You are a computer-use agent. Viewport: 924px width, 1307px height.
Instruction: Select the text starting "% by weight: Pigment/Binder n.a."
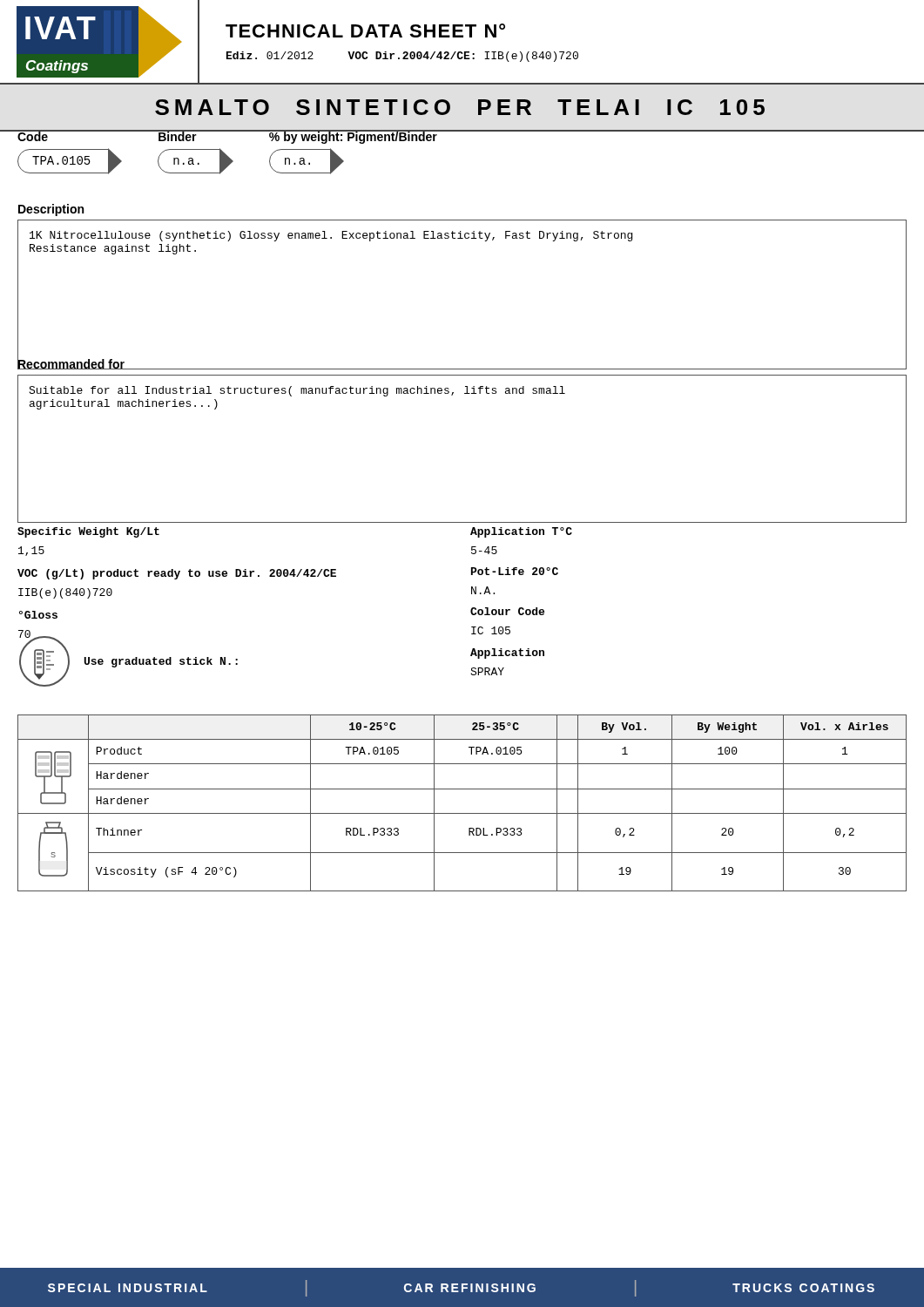(x=353, y=152)
